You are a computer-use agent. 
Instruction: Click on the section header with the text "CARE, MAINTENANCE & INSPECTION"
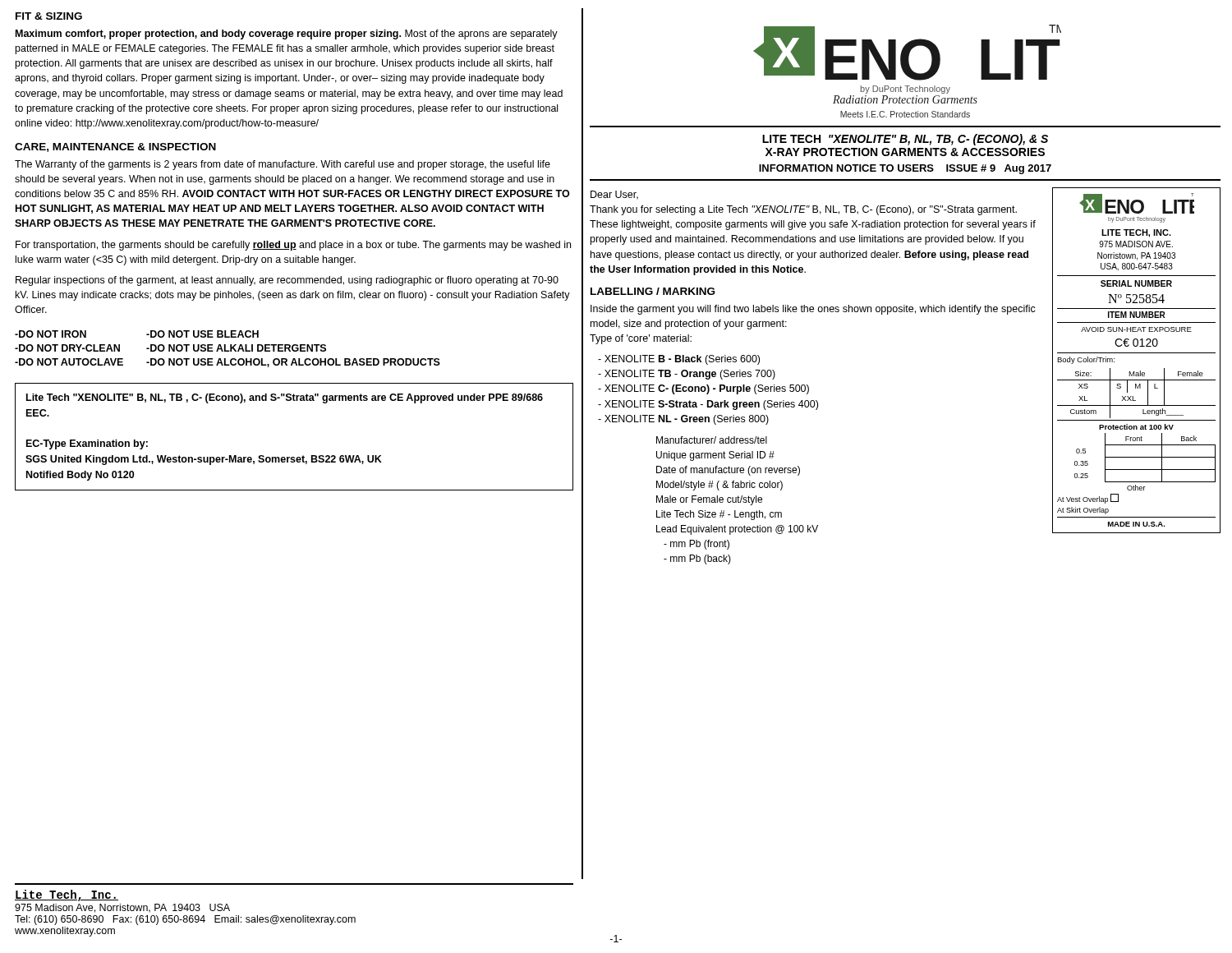pyautogui.click(x=116, y=147)
